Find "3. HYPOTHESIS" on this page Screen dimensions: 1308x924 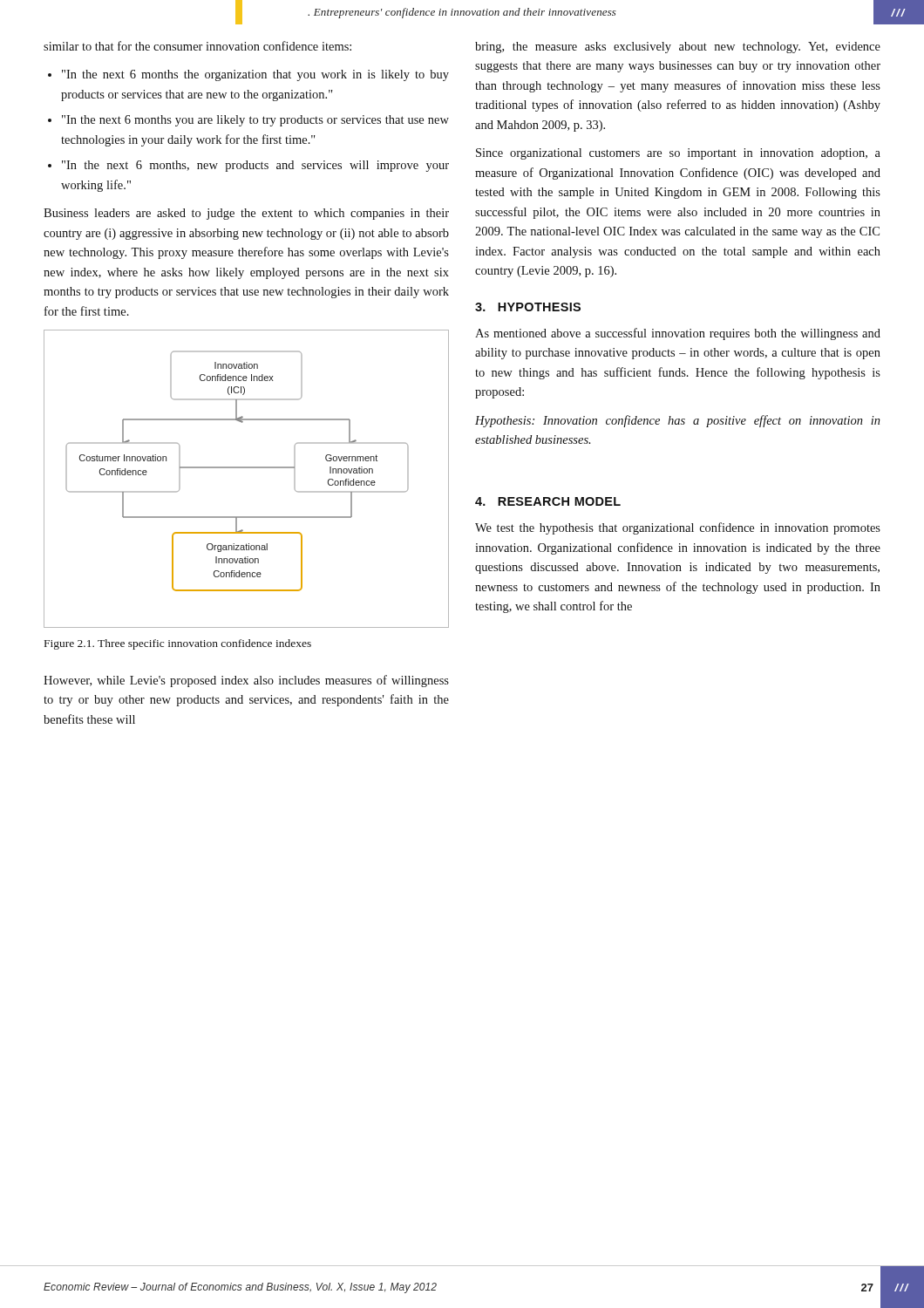(x=528, y=307)
